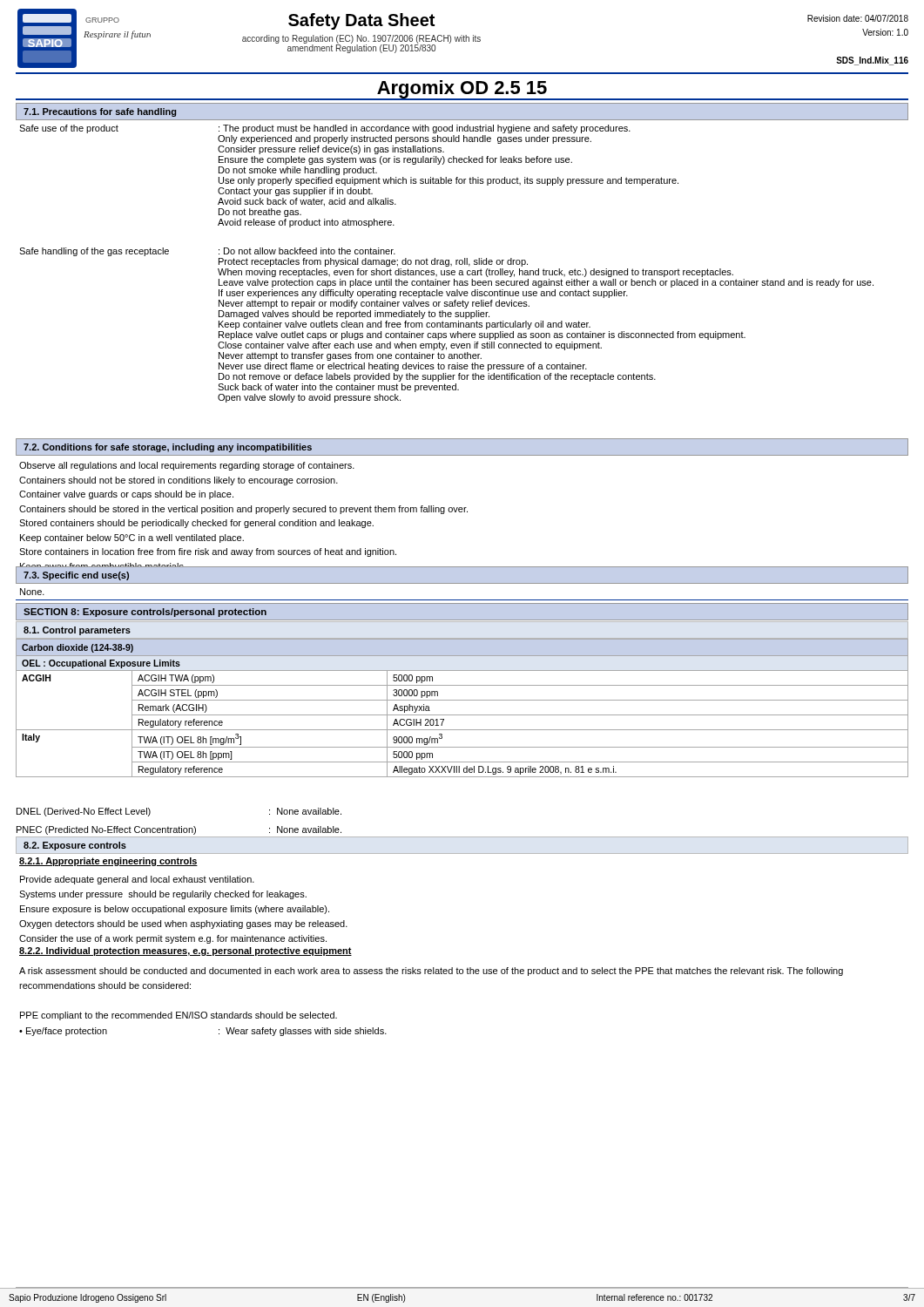Find the section header with the text "7.3. Specific end use(s)"

click(x=462, y=575)
